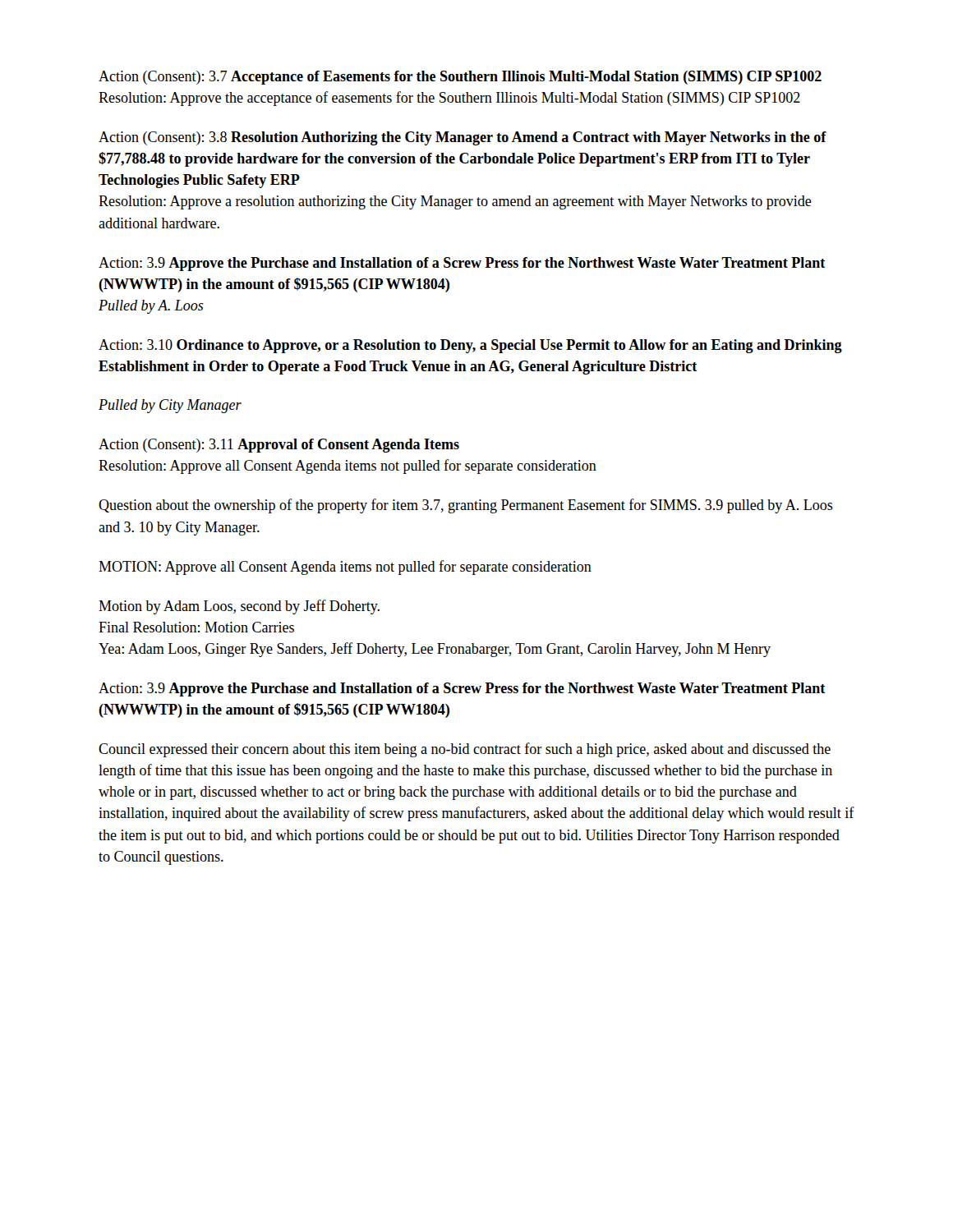Navigate to the block starting "Action: 3.10 Ordinance"
This screenshot has width=953, height=1232.
[476, 375]
